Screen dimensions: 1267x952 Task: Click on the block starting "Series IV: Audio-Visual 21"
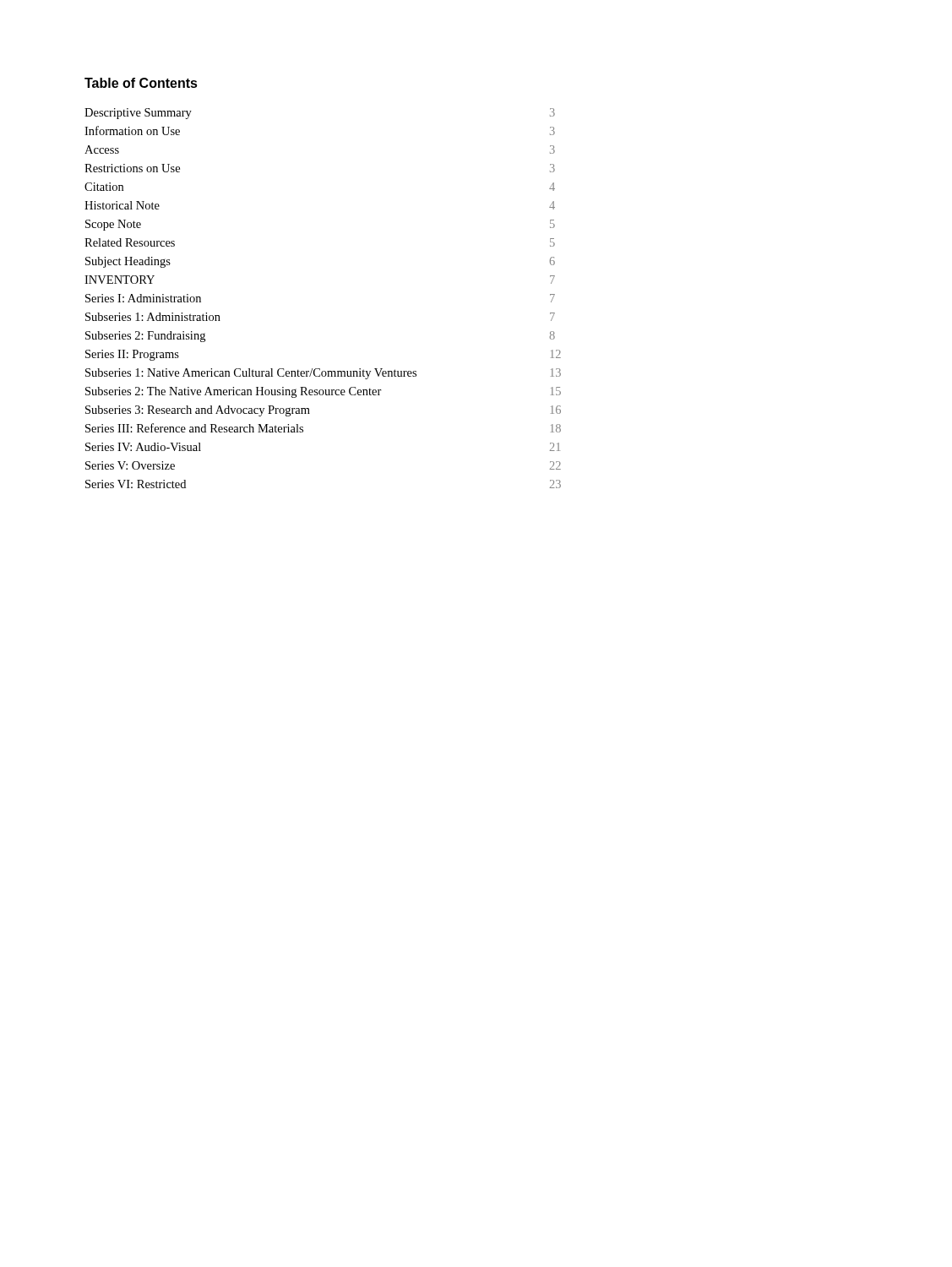pos(141,446)
